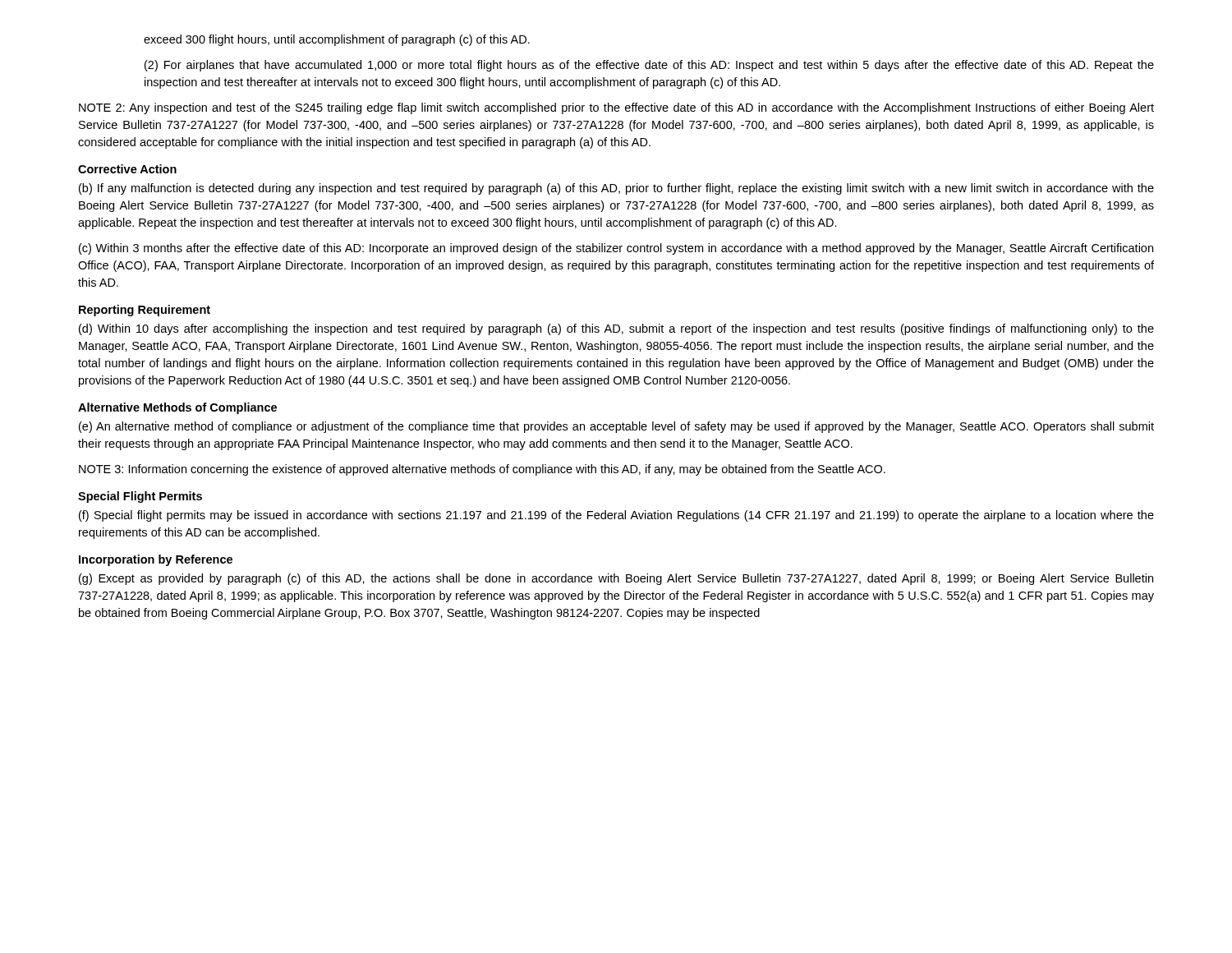Image resolution: width=1232 pixels, height=953 pixels.
Task: Where is the passage that starts "(b) If any malfunction is detected"?
Action: tap(616, 206)
